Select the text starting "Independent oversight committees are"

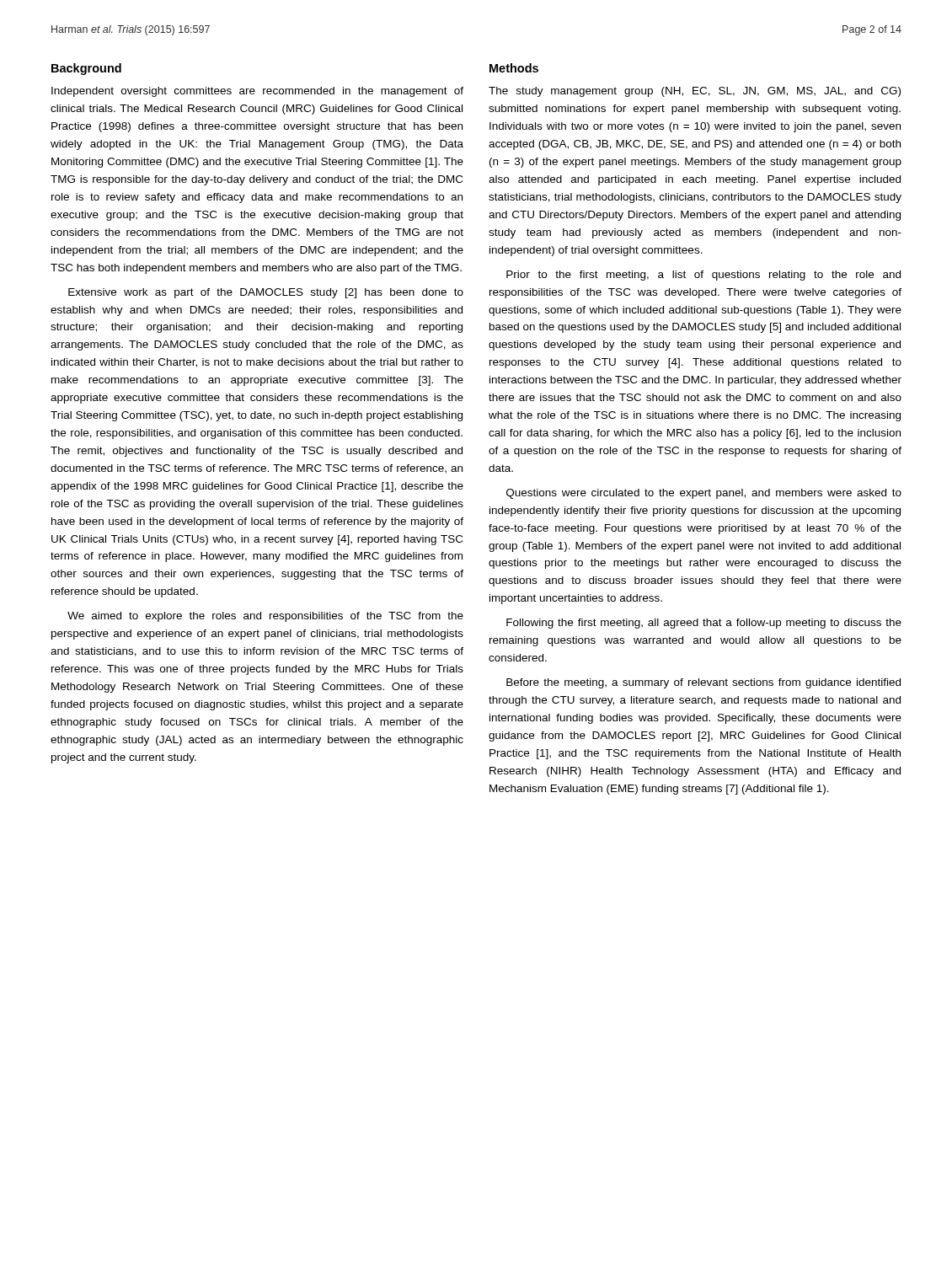257,425
